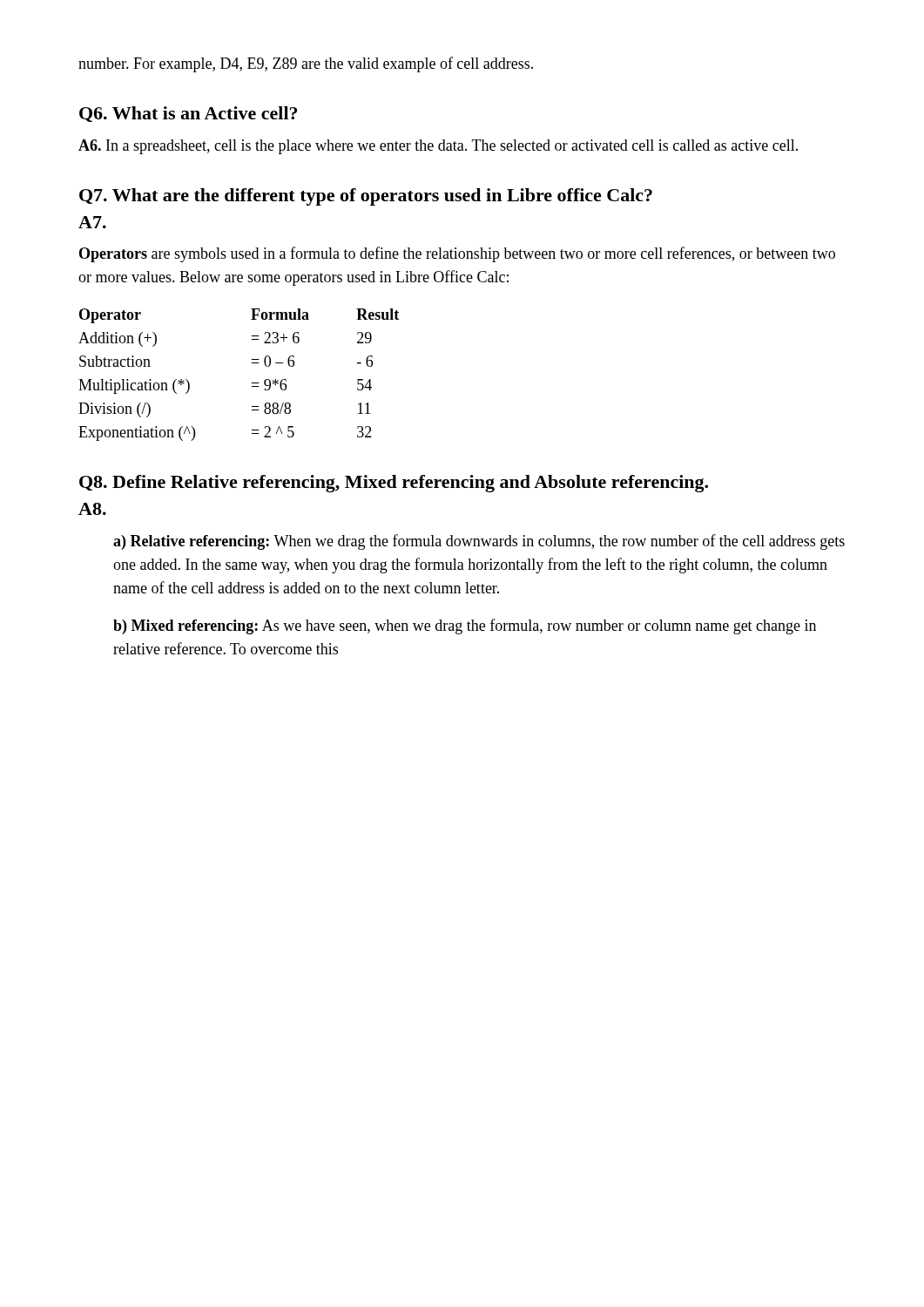Click on the list item that reads "a) Relative referencing: When"
Viewport: 924px width, 1307px height.
(x=479, y=565)
